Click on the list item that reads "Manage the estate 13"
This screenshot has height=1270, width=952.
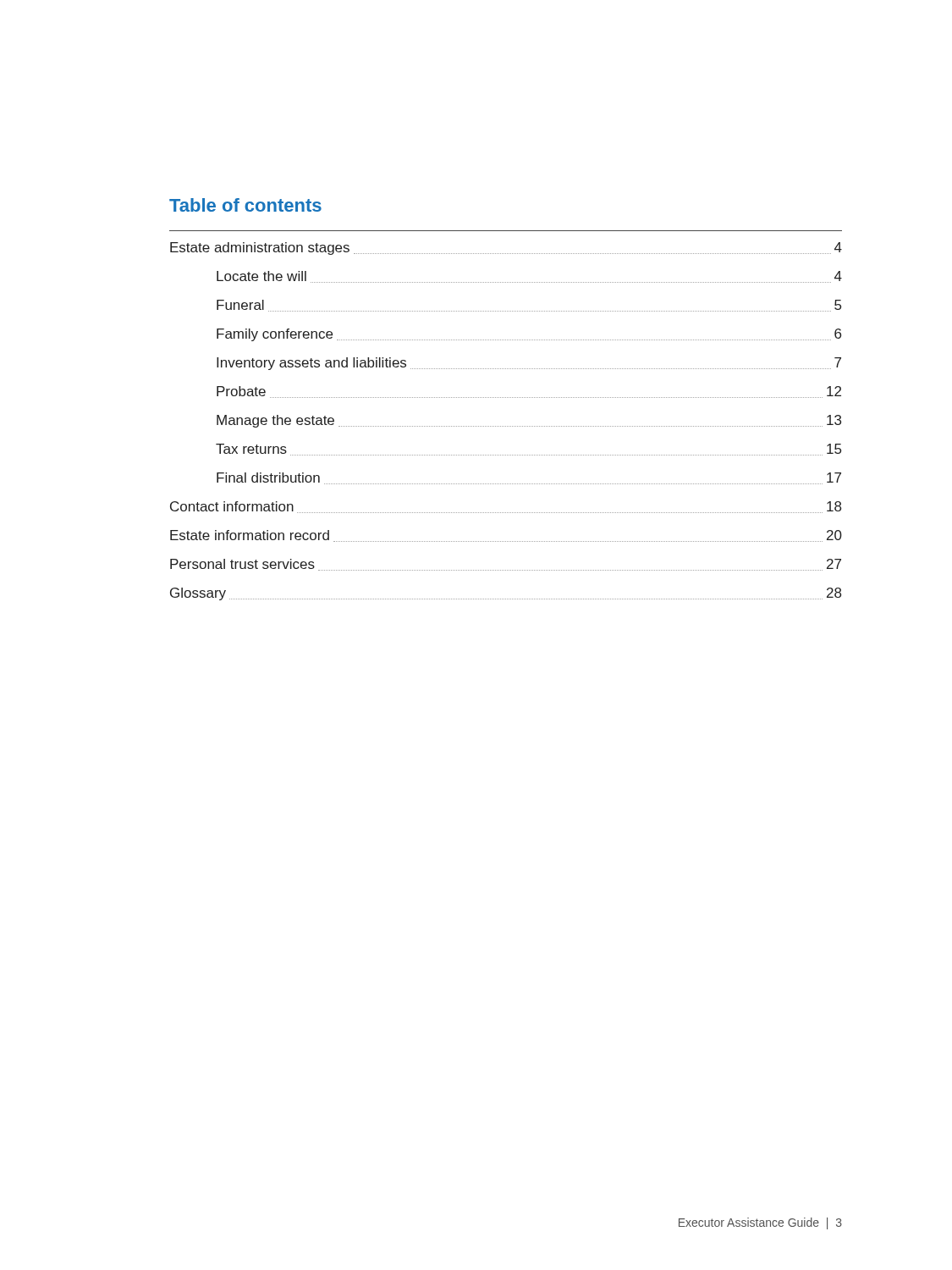(x=506, y=421)
